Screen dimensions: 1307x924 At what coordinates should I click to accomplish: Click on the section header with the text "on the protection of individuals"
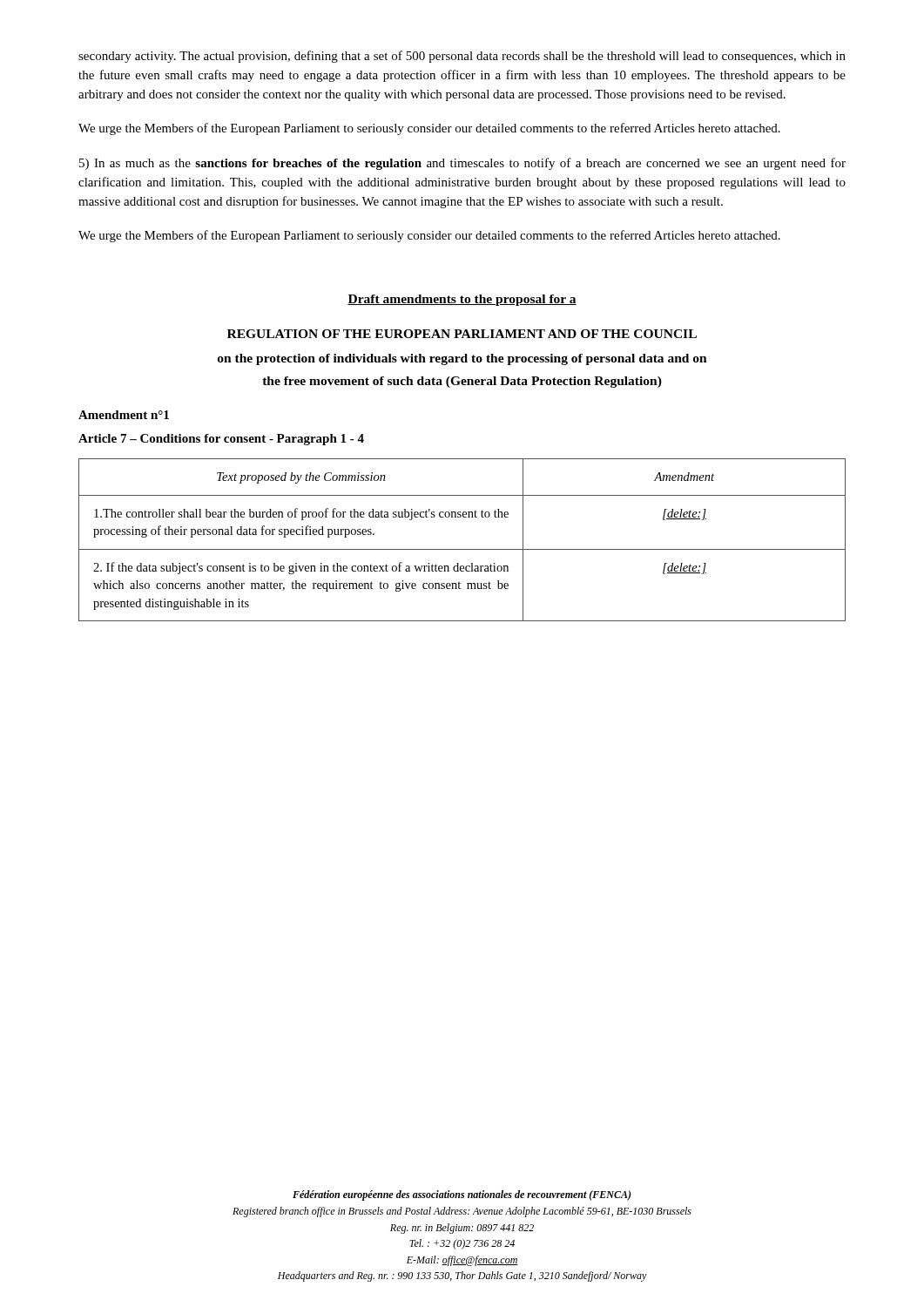click(x=462, y=358)
